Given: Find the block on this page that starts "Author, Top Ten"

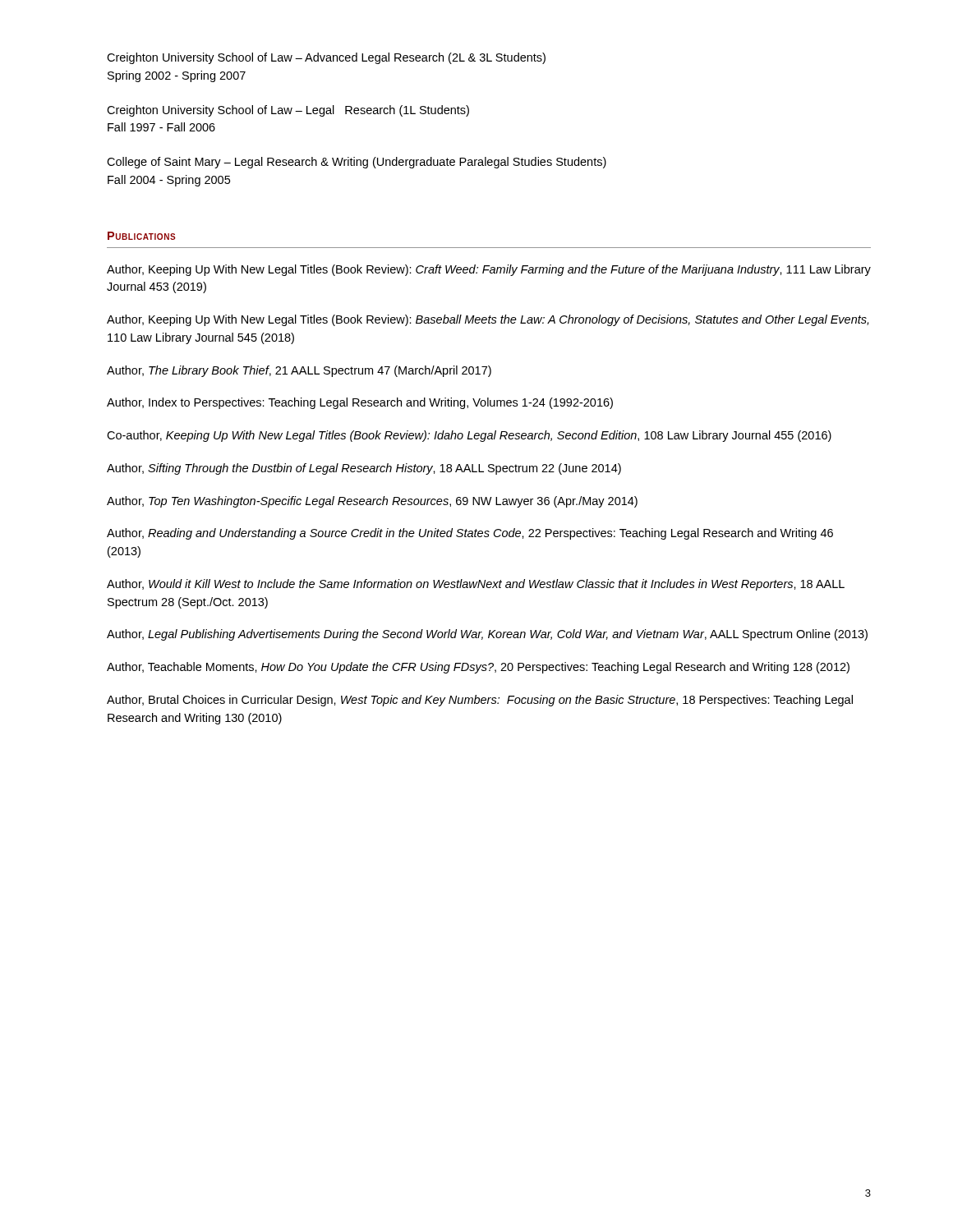Looking at the screenshot, I should click(372, 501).
